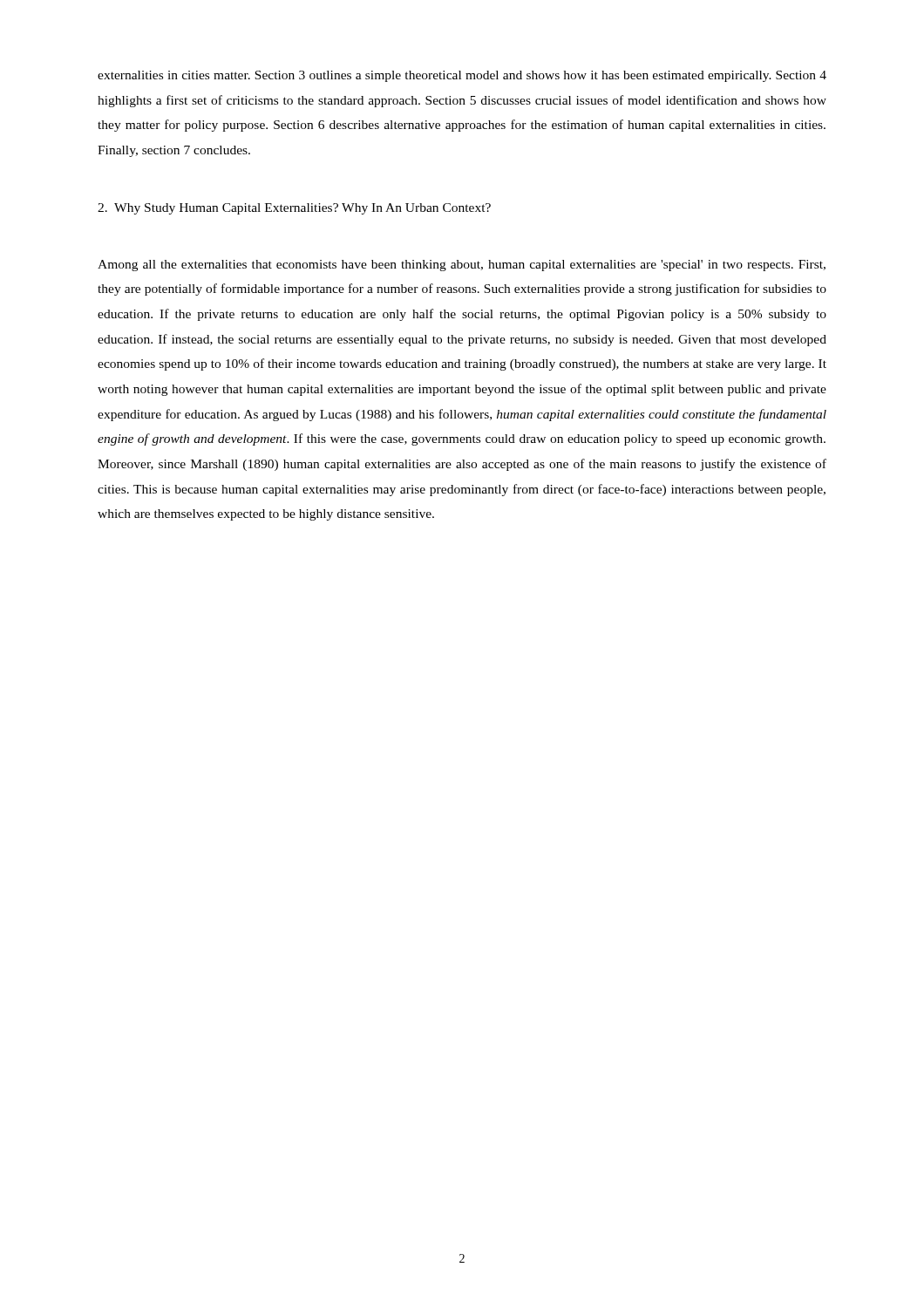The height and width of the screenshot is (1308, 924).
Task: Locate the region starting "2. Why Study"
Action: click(x=294, y=207)
